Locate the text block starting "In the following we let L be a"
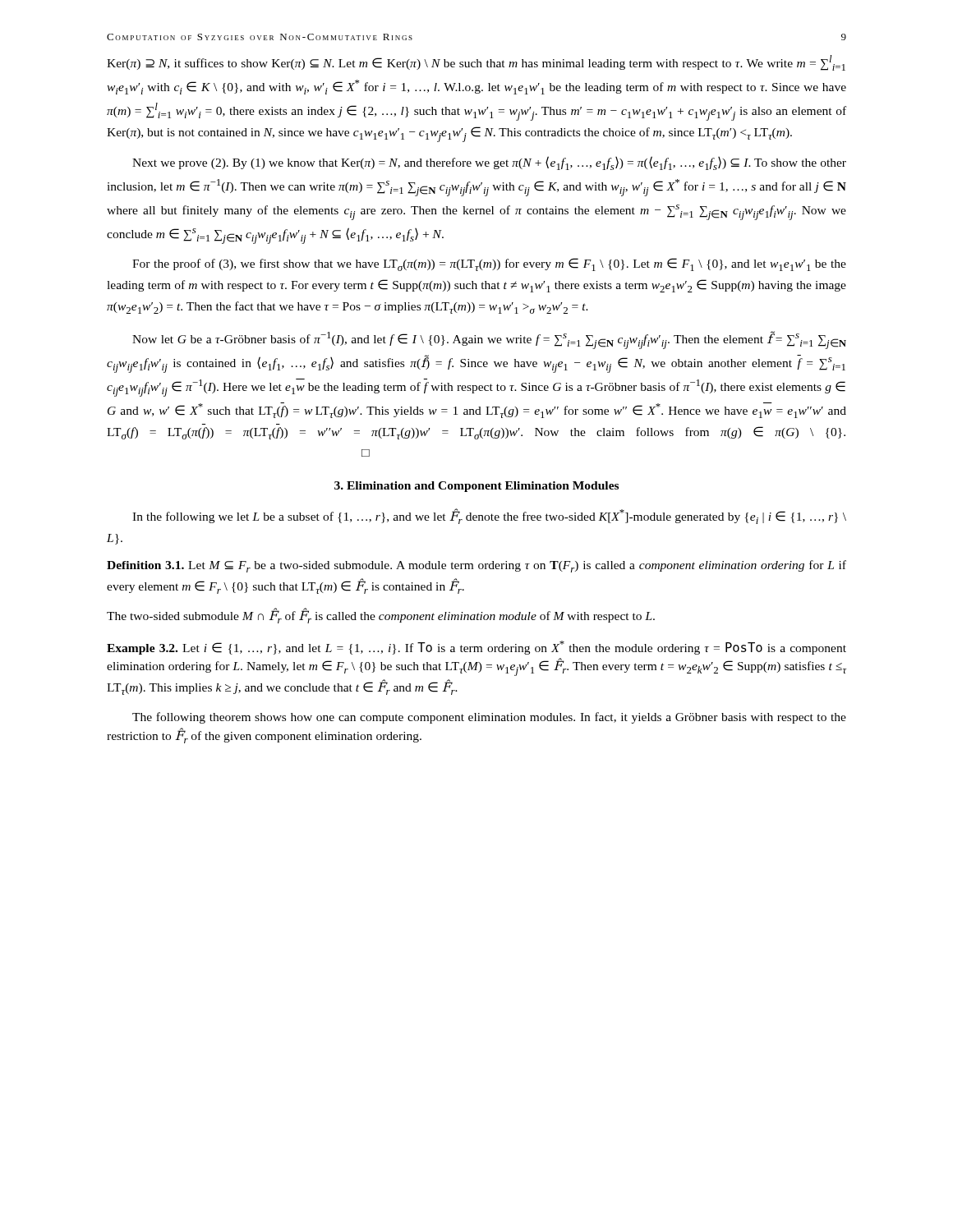 (x=476, y=526)
